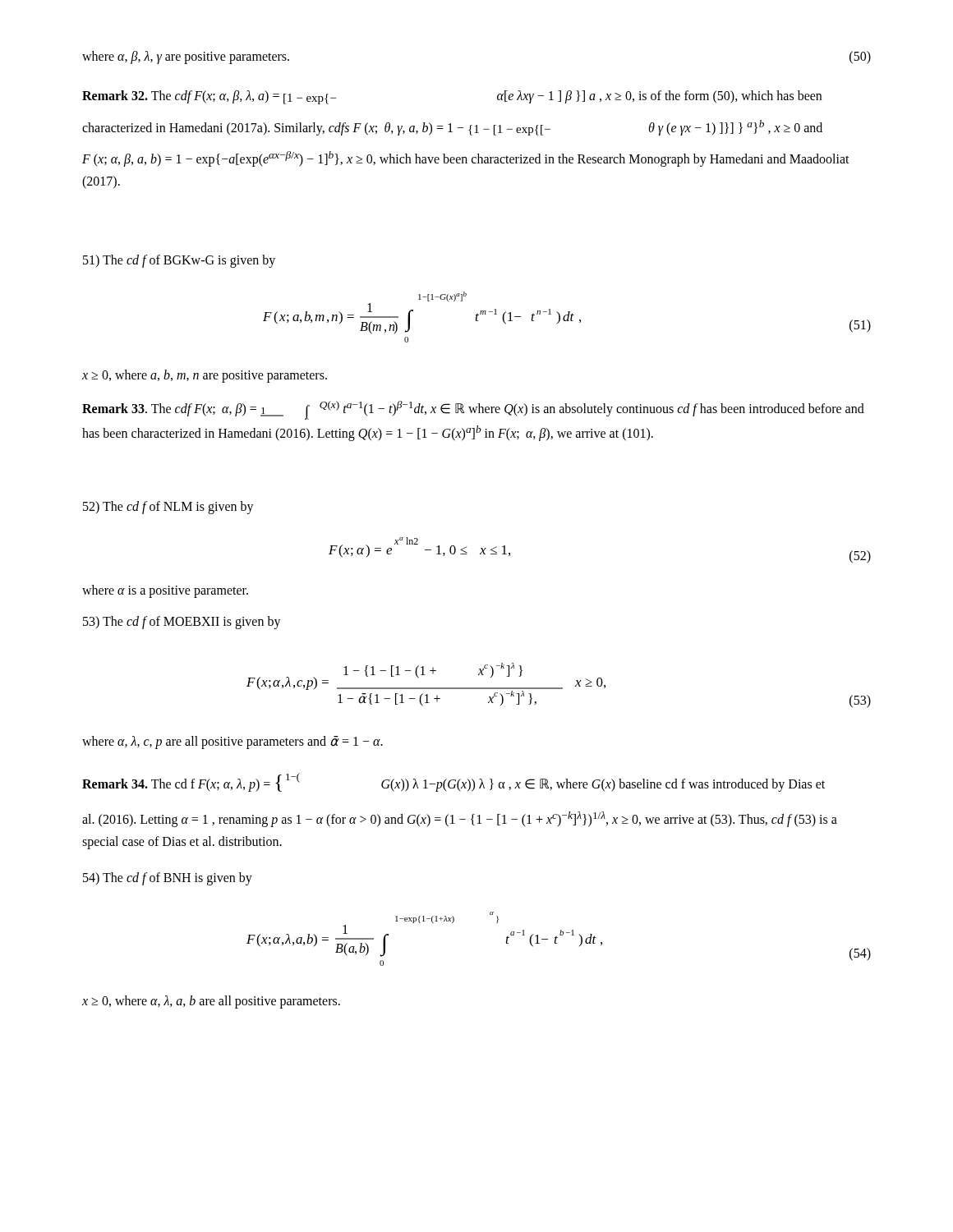Point to the block beginning "52) The cd"

coord(168,506)
